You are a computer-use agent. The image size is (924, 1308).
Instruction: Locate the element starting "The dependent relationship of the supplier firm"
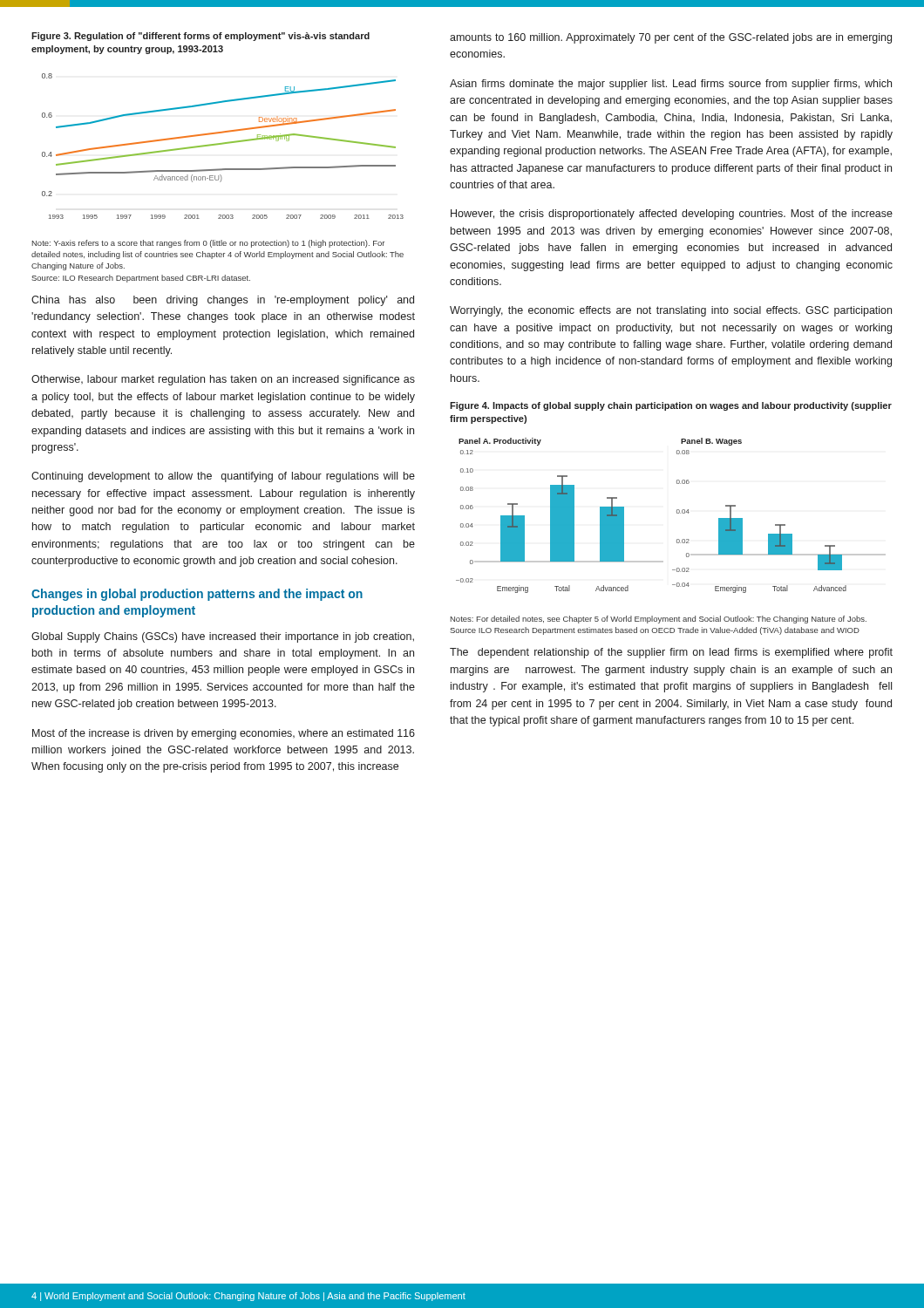click(x=671, y=686)
